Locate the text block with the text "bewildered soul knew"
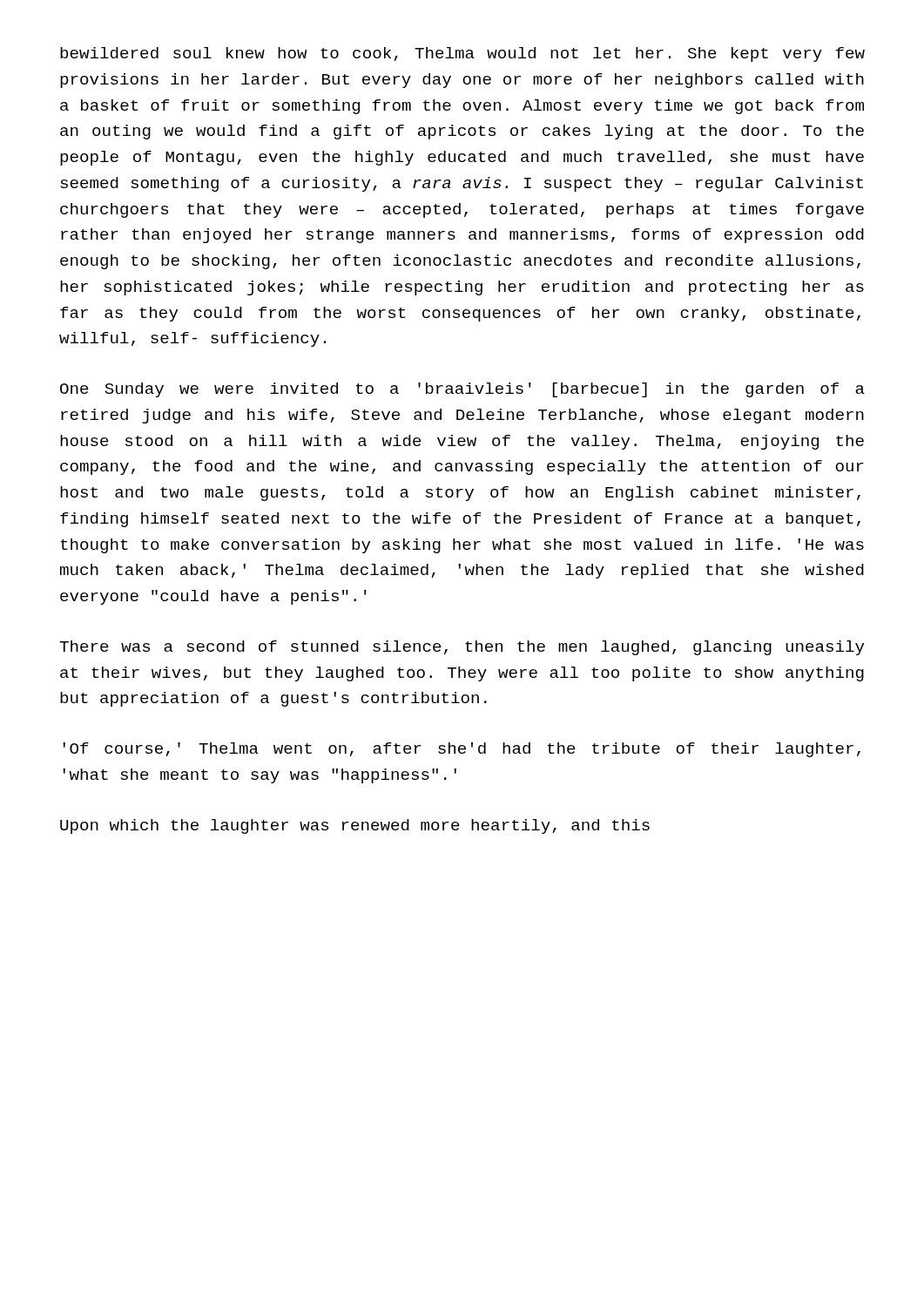This screenshot has width=924, height=1307. 462,197
